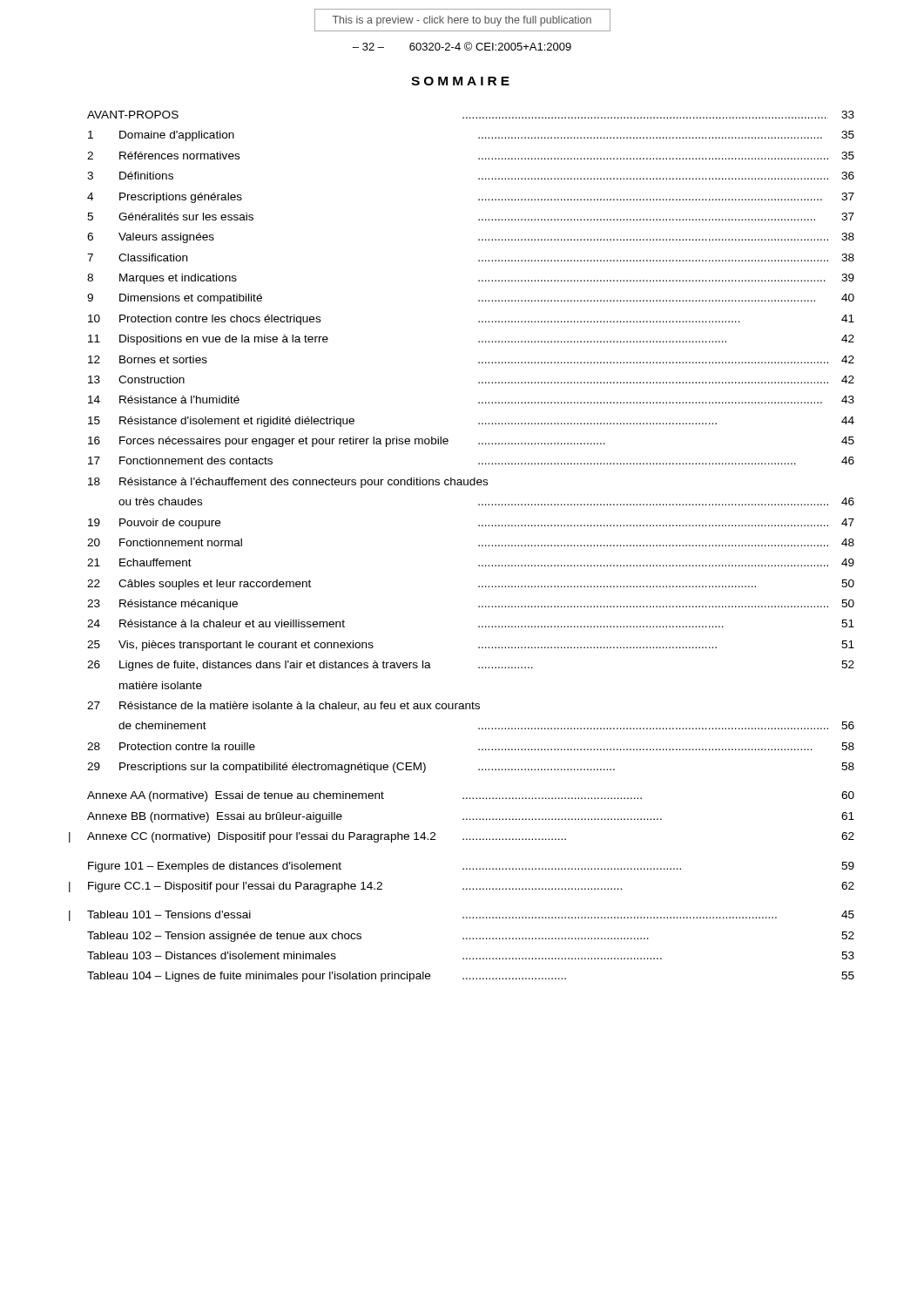Click the title
The height and width of the screenshot is (1307, 924).
[462, 81]
